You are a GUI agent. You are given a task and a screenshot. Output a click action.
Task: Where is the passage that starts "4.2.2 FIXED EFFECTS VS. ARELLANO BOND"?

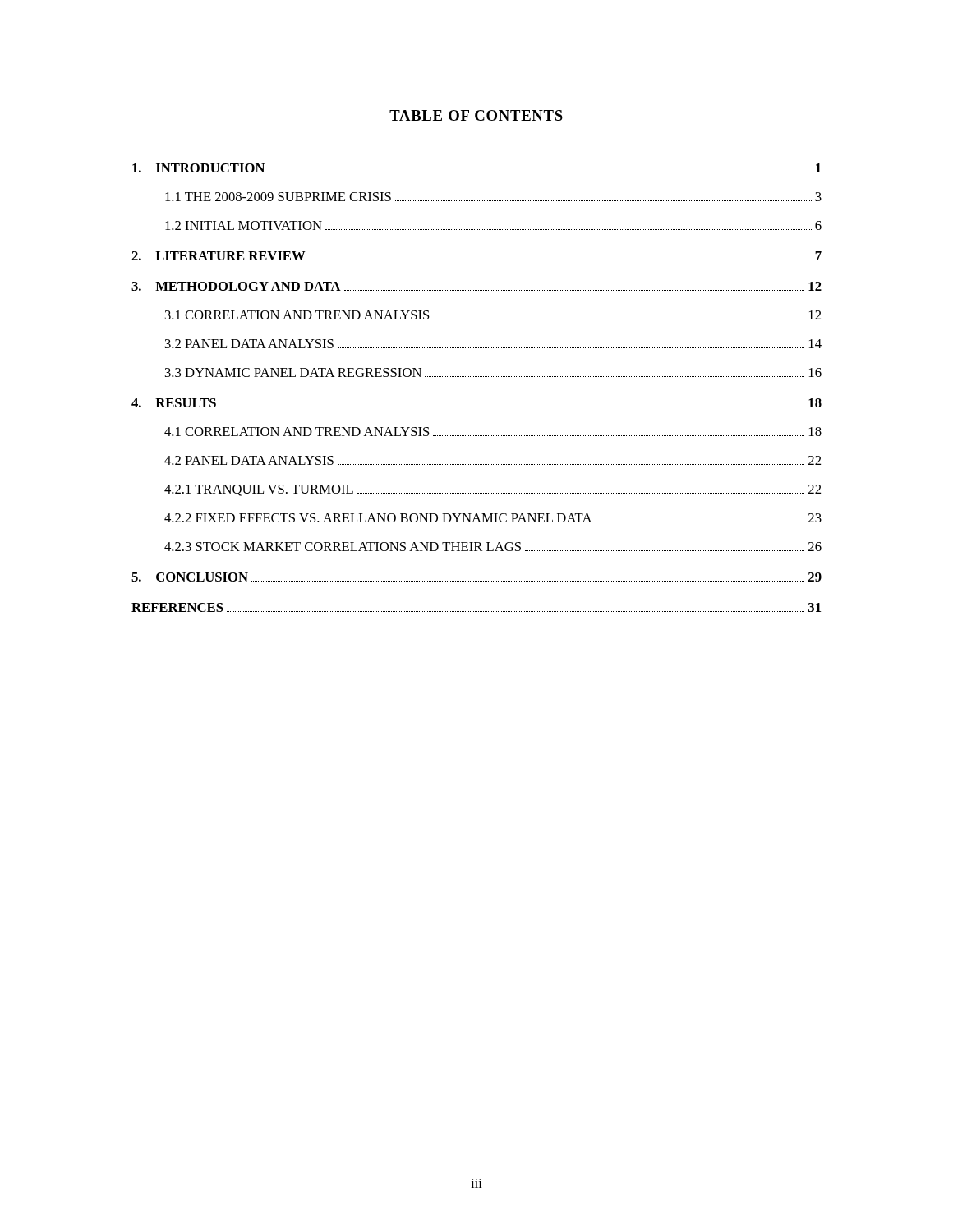[x=493, y=518]
